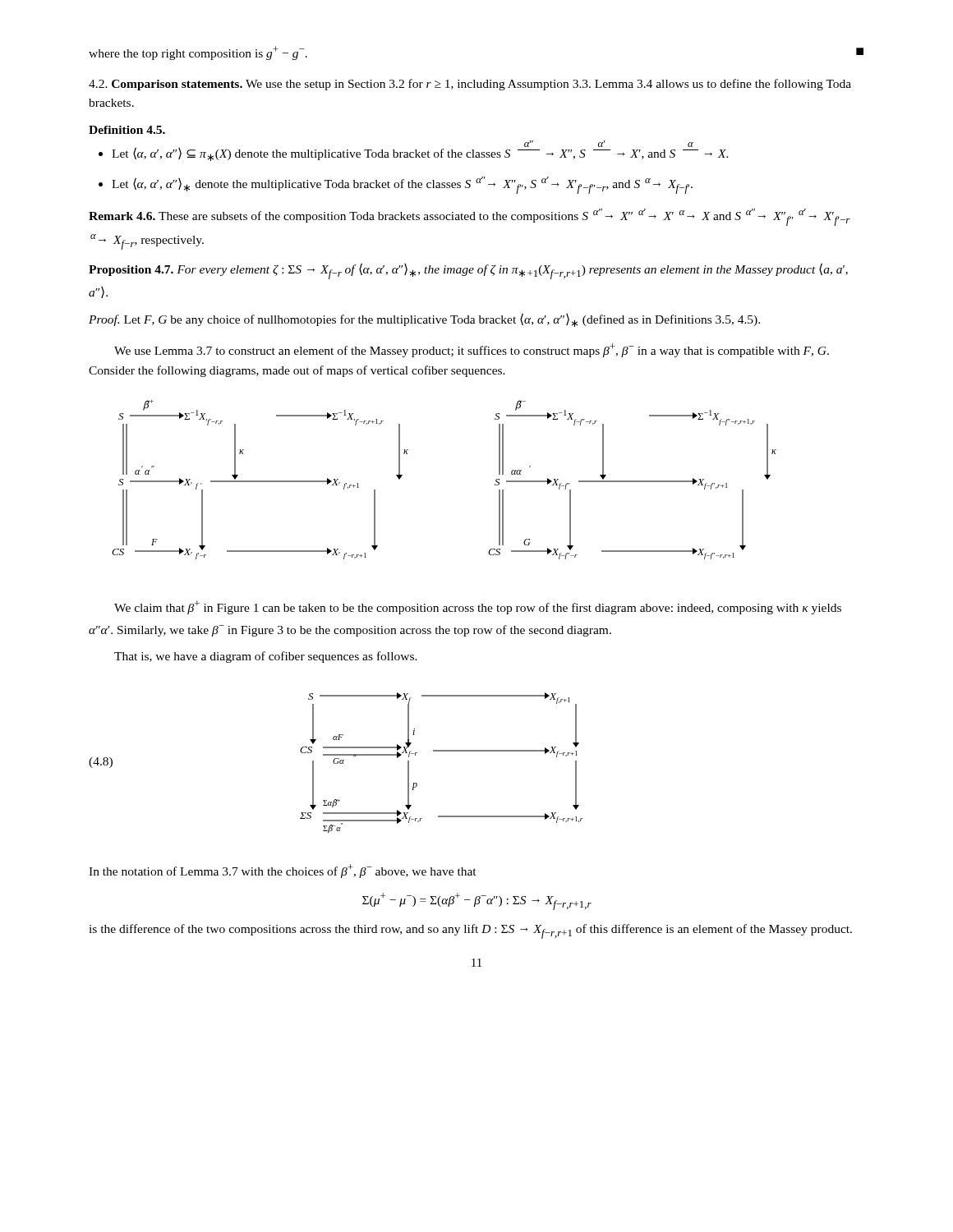Where is the passage that starts "We claim that β+ in Figure"?
The height and width of the screenshot is (1232, 953).
click(465, 617)
